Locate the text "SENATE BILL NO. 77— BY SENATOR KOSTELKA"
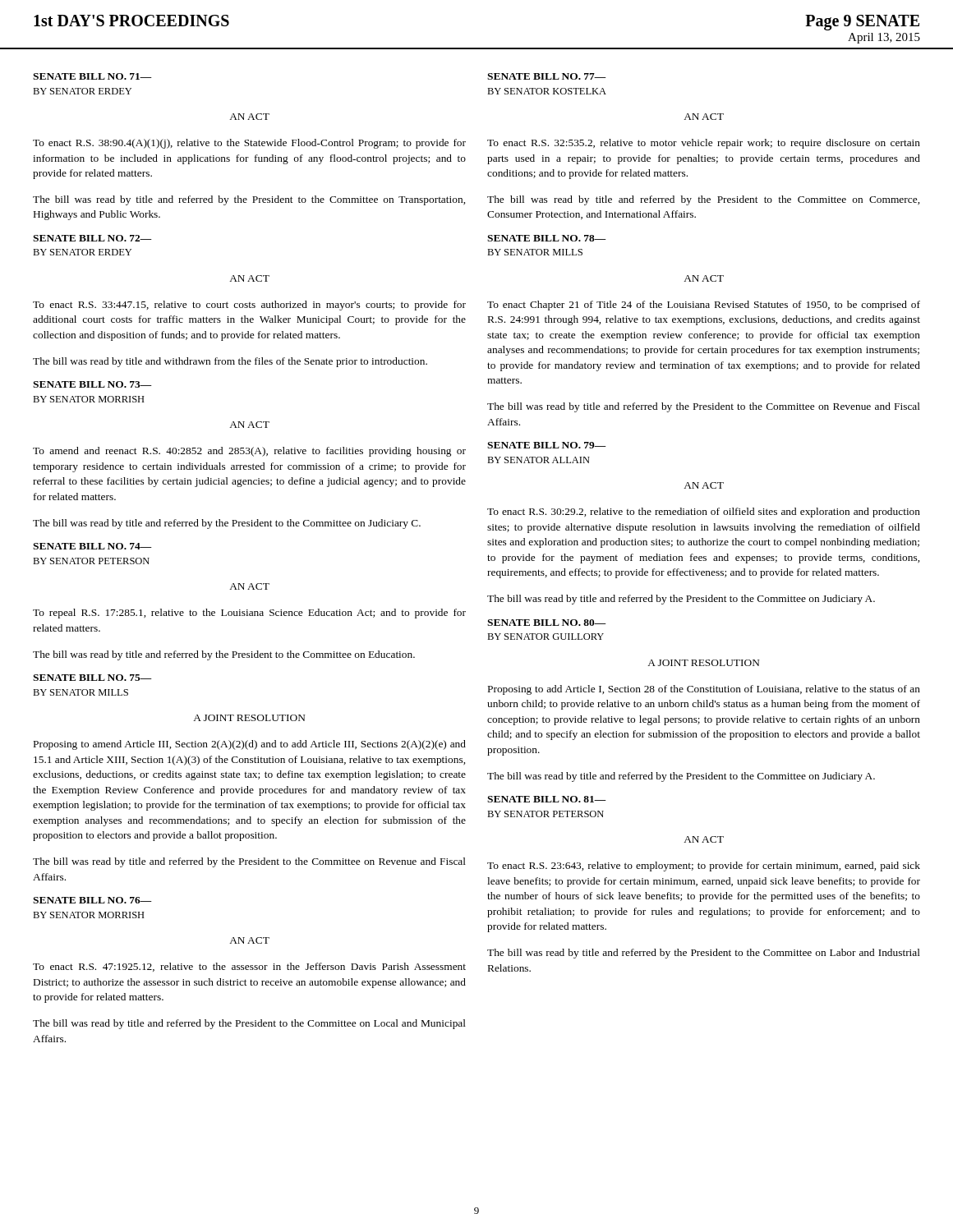 (x=547, y=76)
